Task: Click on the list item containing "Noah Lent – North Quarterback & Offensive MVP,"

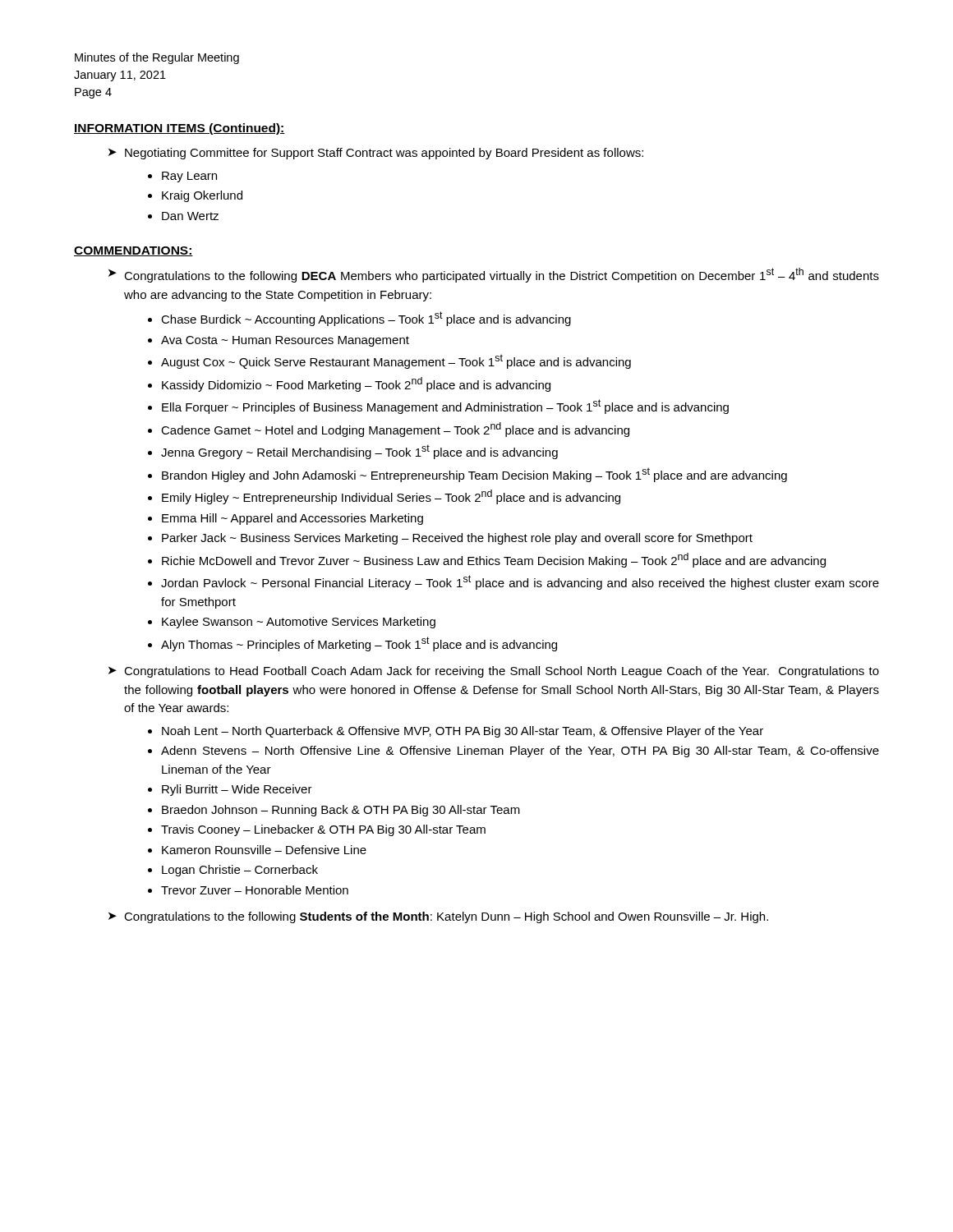Action: click(462, 730)
